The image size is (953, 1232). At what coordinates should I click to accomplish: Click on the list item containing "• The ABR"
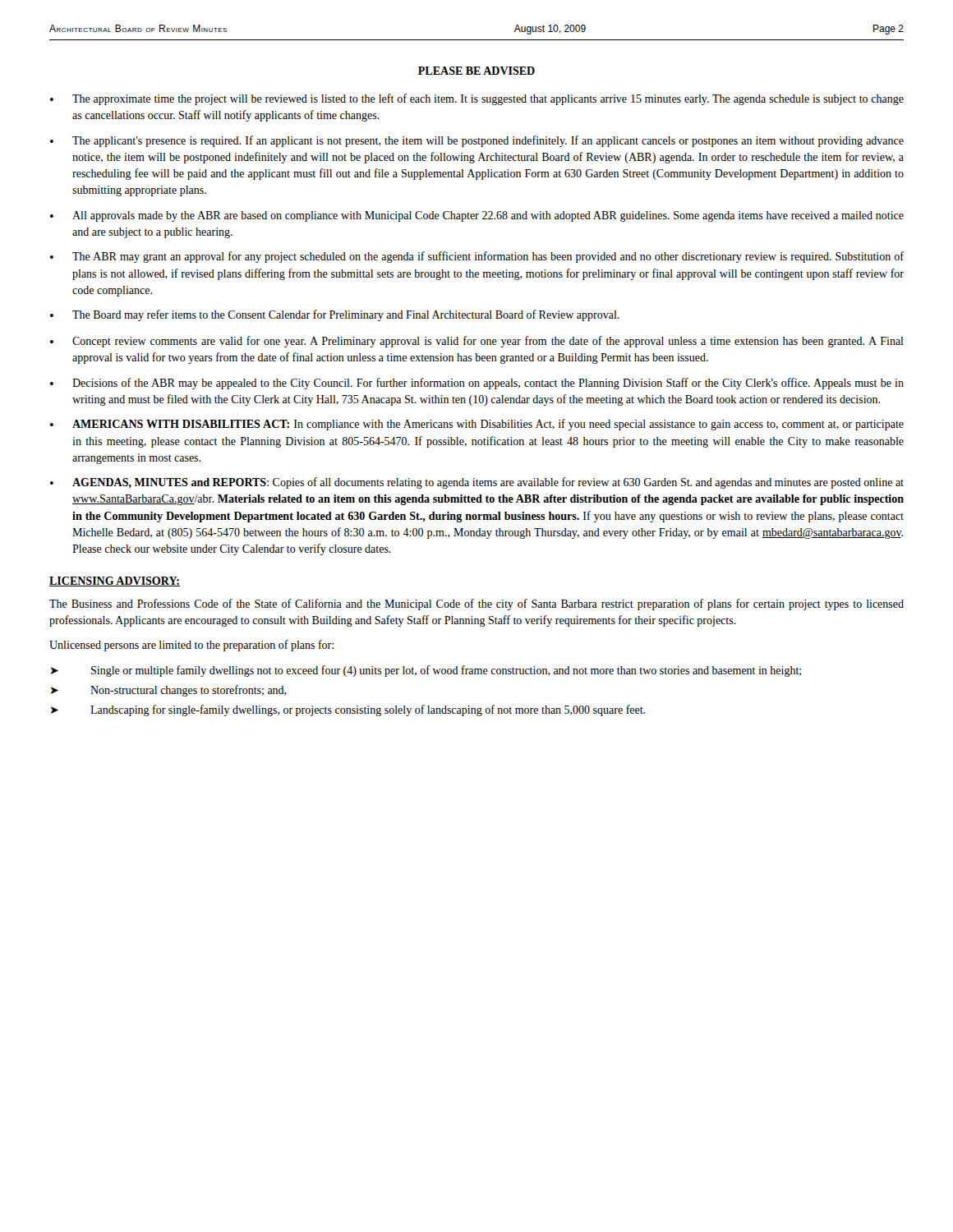[x=476, y=274]
